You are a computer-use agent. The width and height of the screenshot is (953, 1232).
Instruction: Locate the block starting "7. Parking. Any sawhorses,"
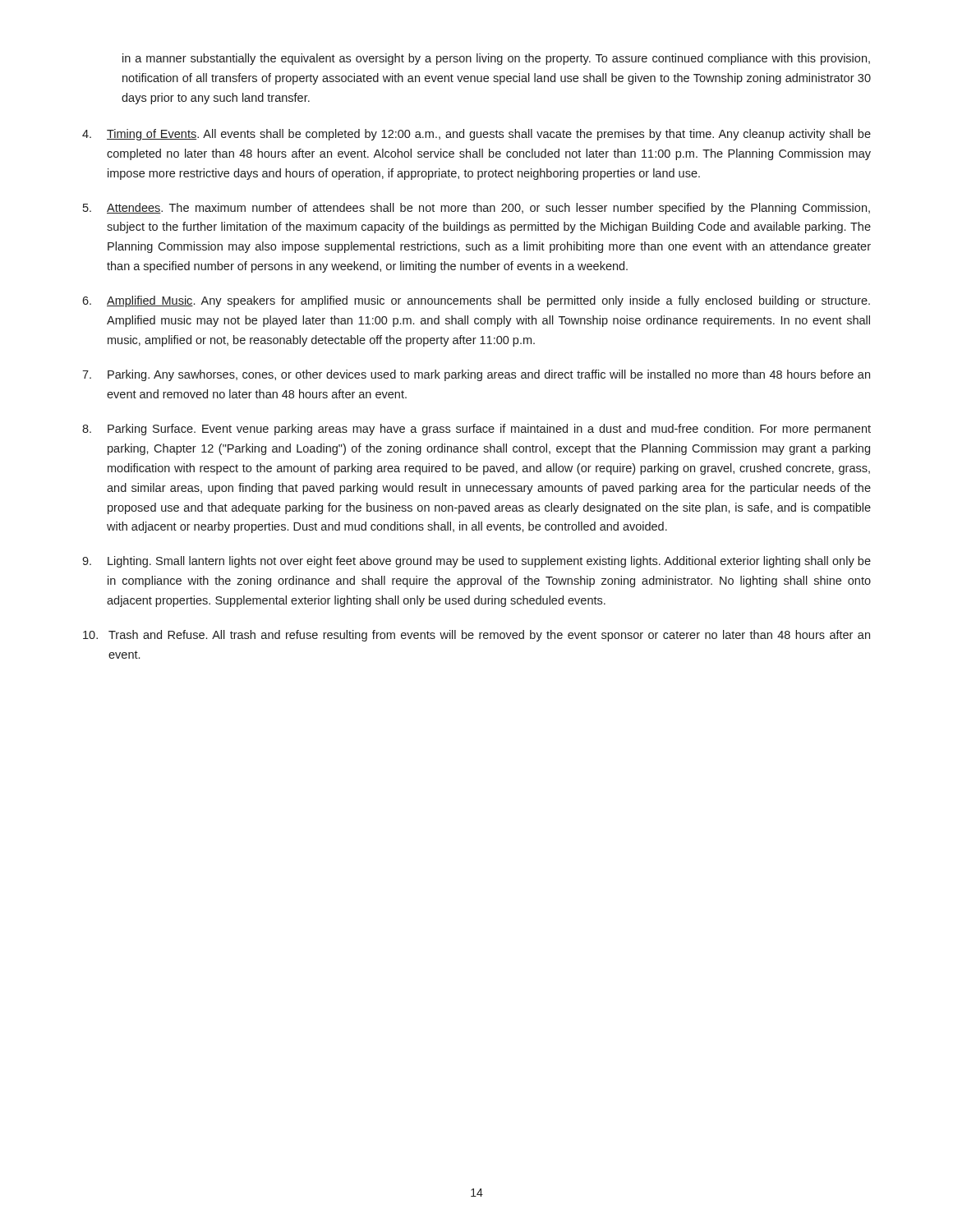(x=476, y=385)
